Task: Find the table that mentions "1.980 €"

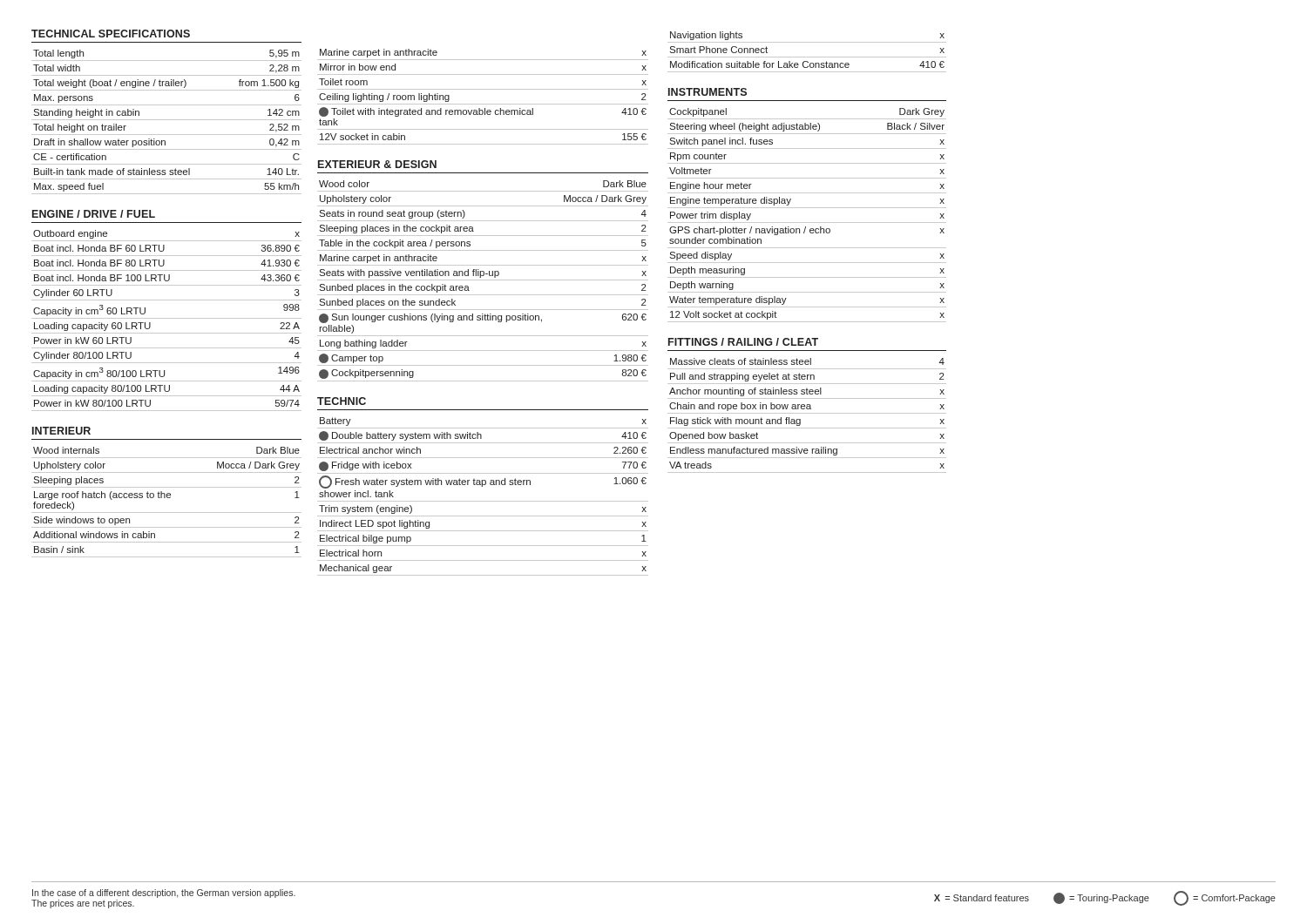Action: tap(483, 279)
